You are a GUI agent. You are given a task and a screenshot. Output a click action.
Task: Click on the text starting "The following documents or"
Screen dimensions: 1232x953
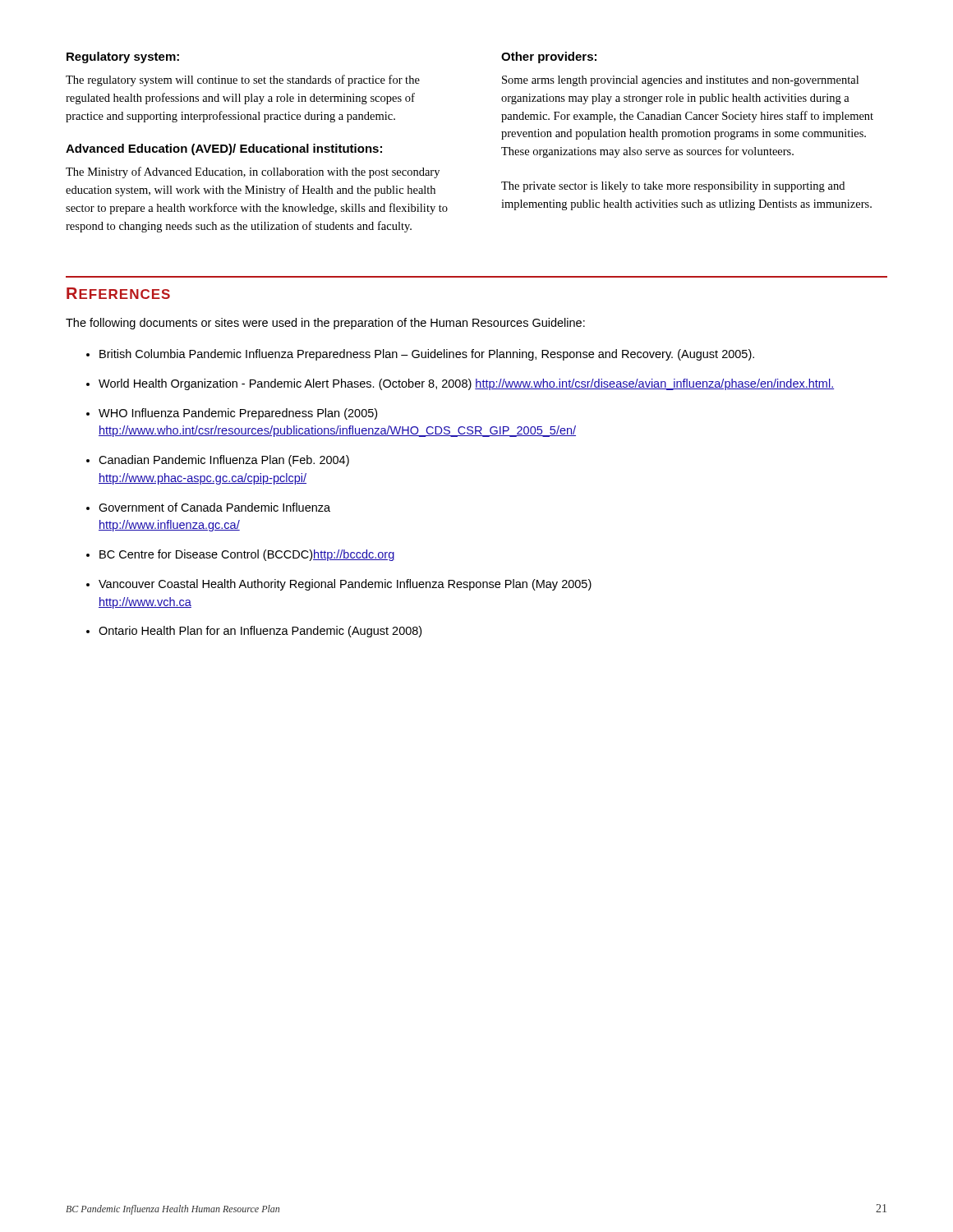(x=326, y=323)
